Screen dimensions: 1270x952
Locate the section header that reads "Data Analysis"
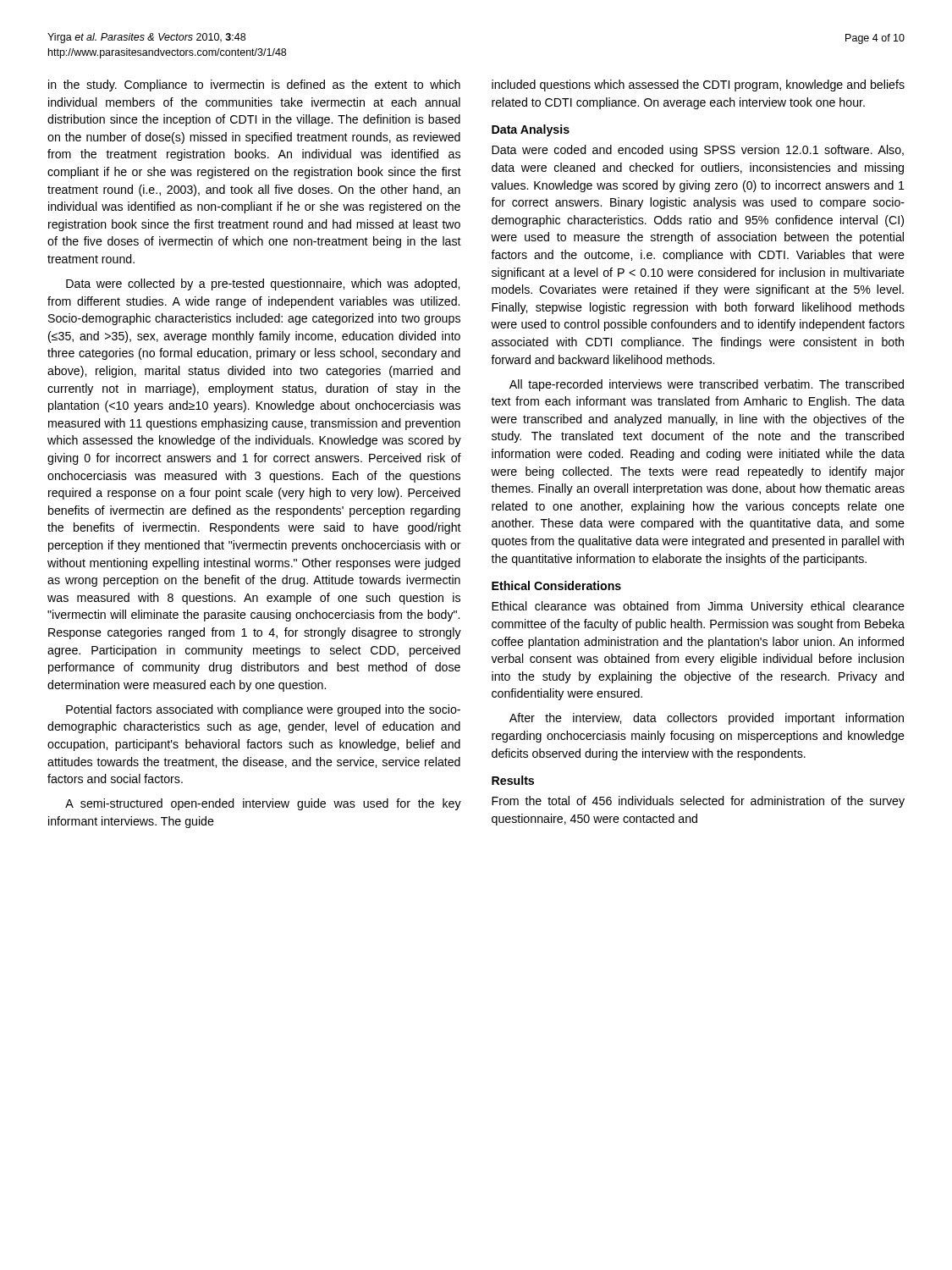click(530, 130)
